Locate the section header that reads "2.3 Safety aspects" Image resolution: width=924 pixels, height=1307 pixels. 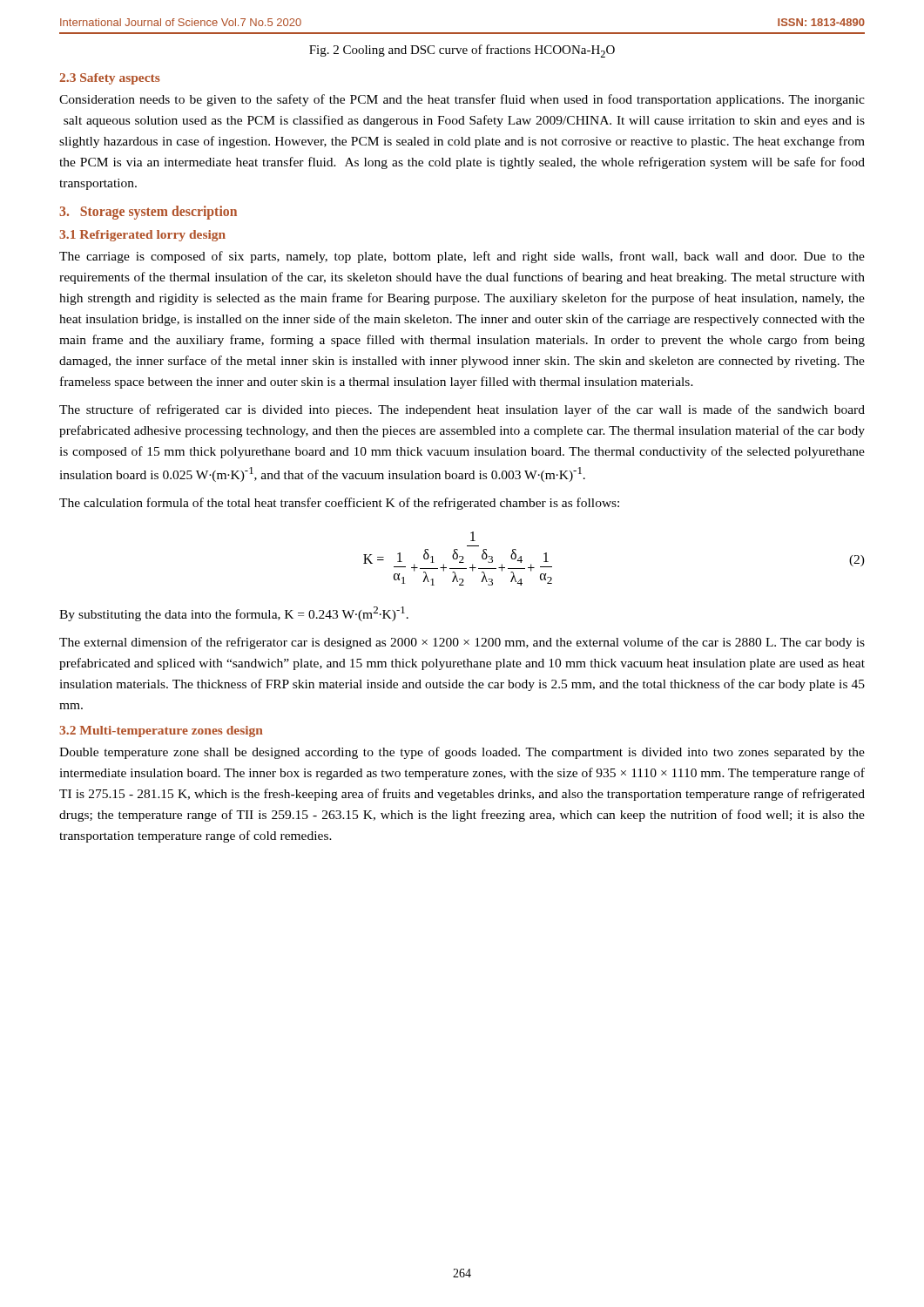point(110,77)
